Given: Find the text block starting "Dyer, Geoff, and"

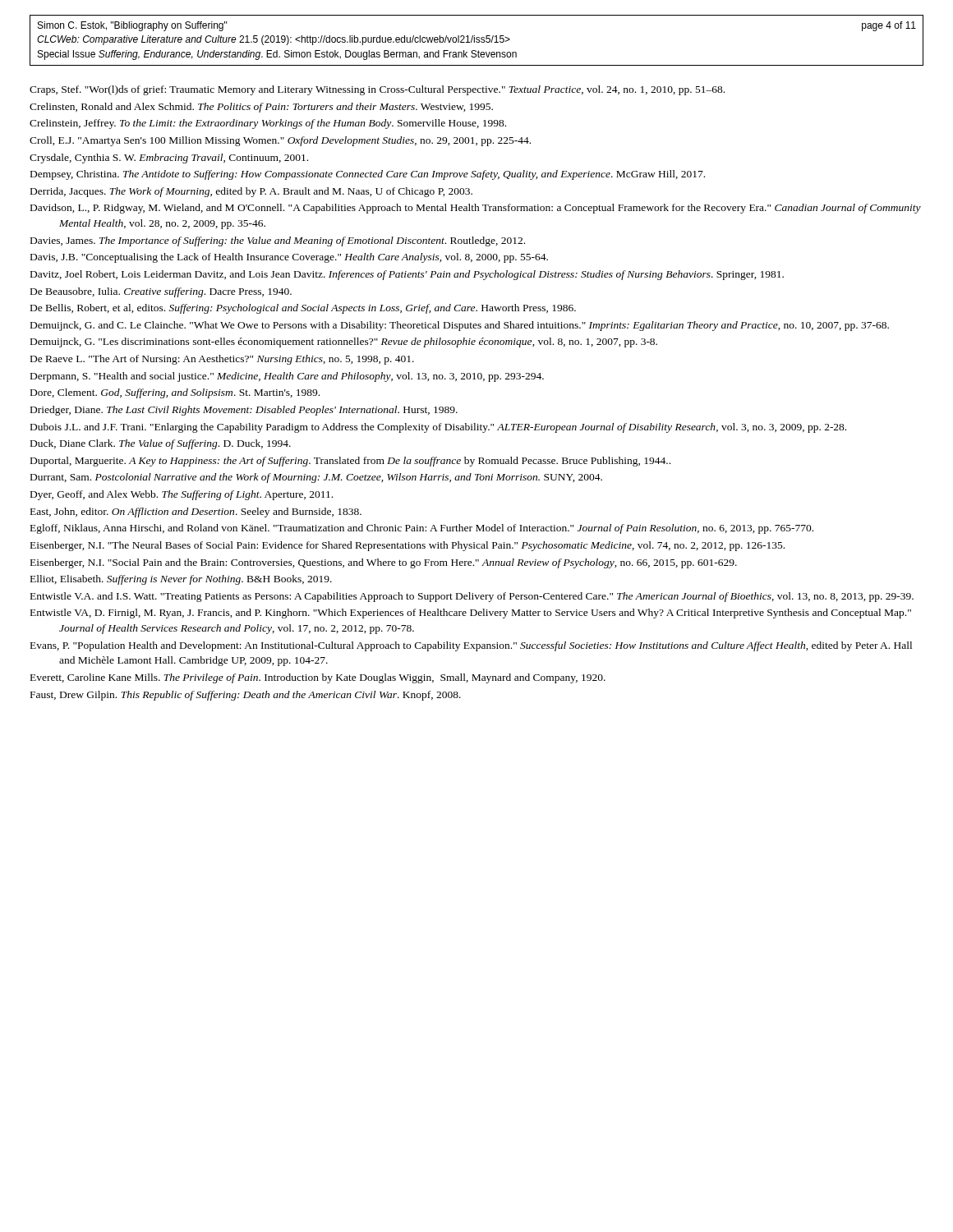Looking at the screenshot, I should point(182,494).
